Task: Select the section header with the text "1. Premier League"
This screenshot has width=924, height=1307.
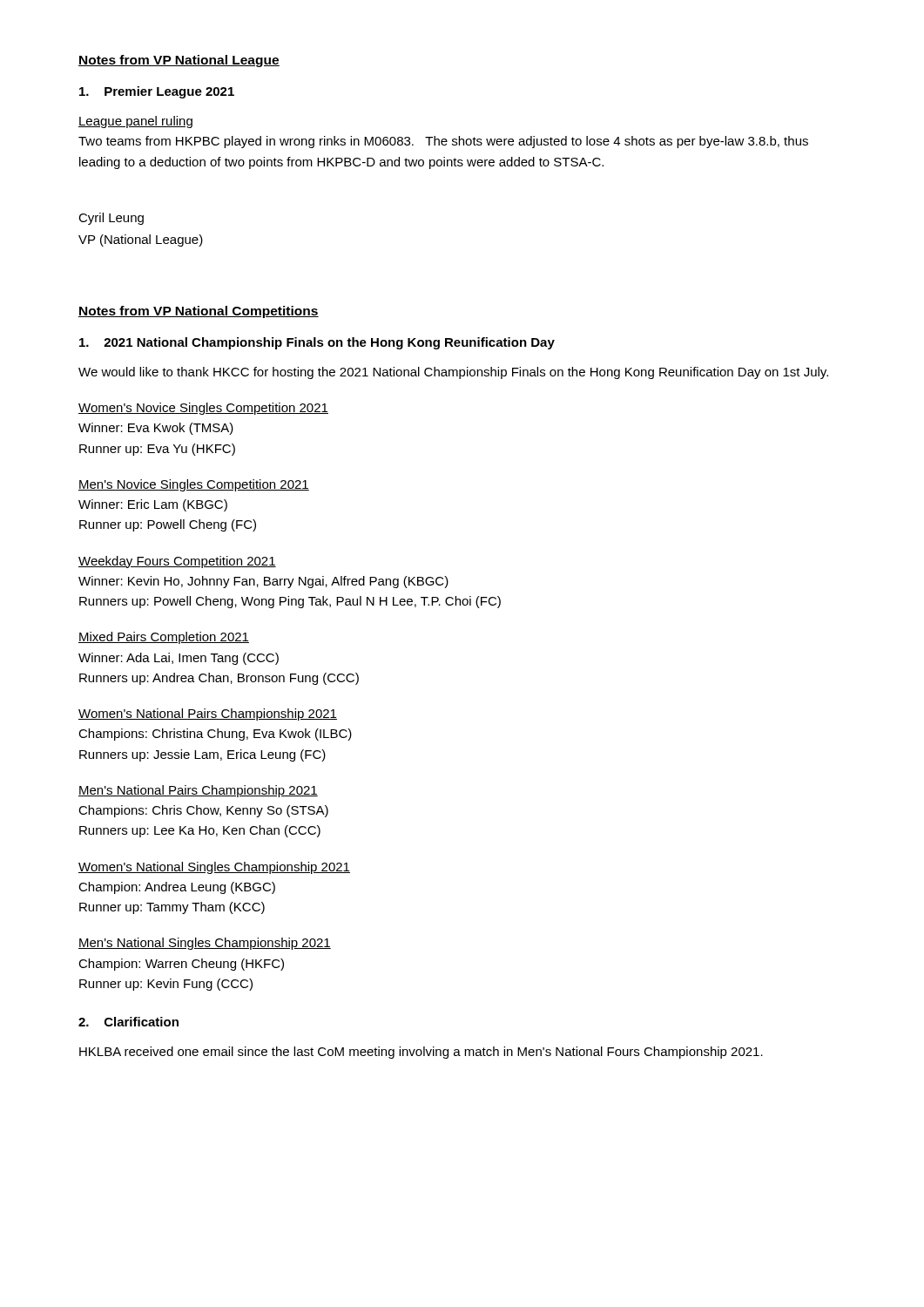Action: (x=156, y=91)
